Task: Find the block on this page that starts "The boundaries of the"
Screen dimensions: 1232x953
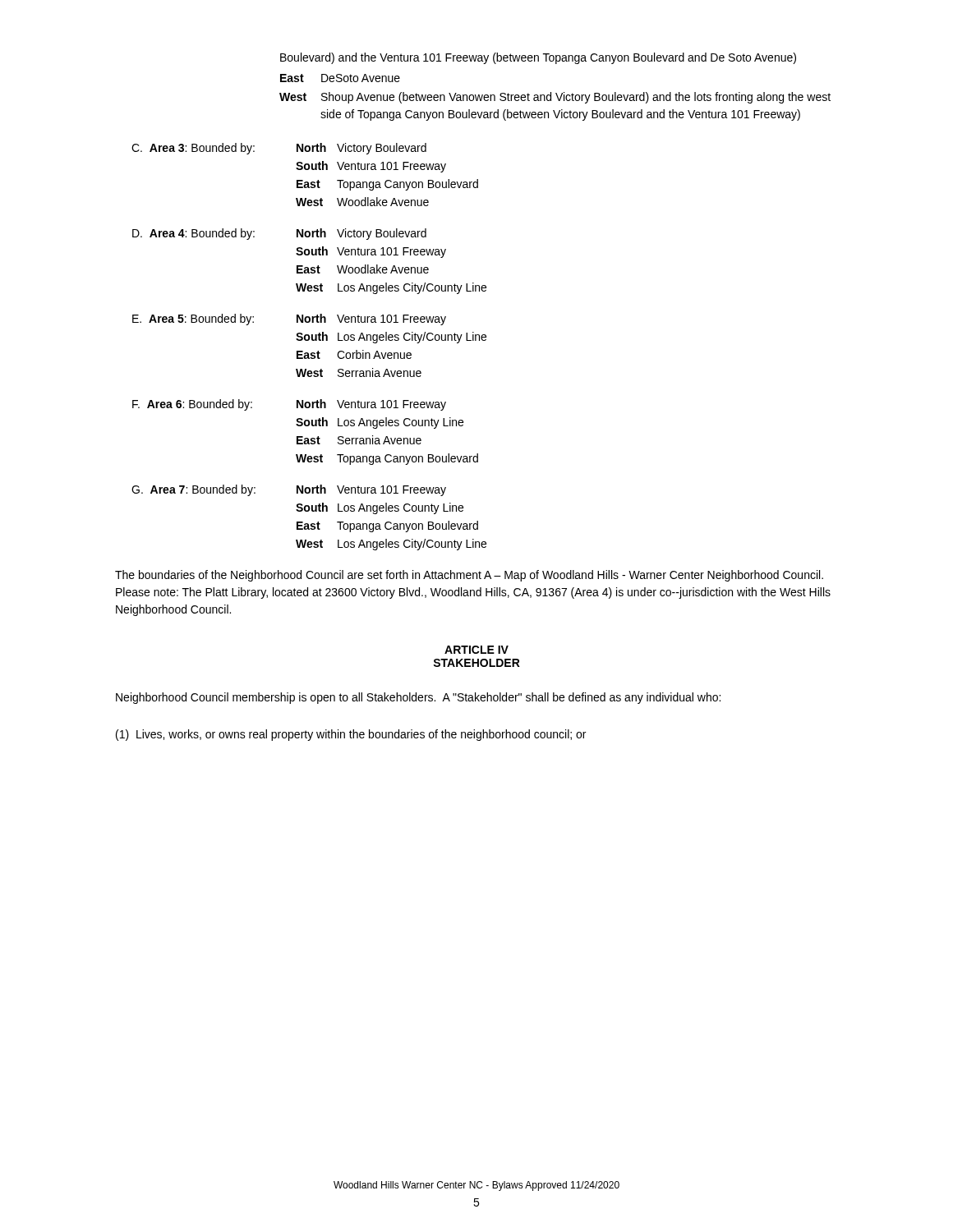Action: pyautogui.click(x=473, y=592)
